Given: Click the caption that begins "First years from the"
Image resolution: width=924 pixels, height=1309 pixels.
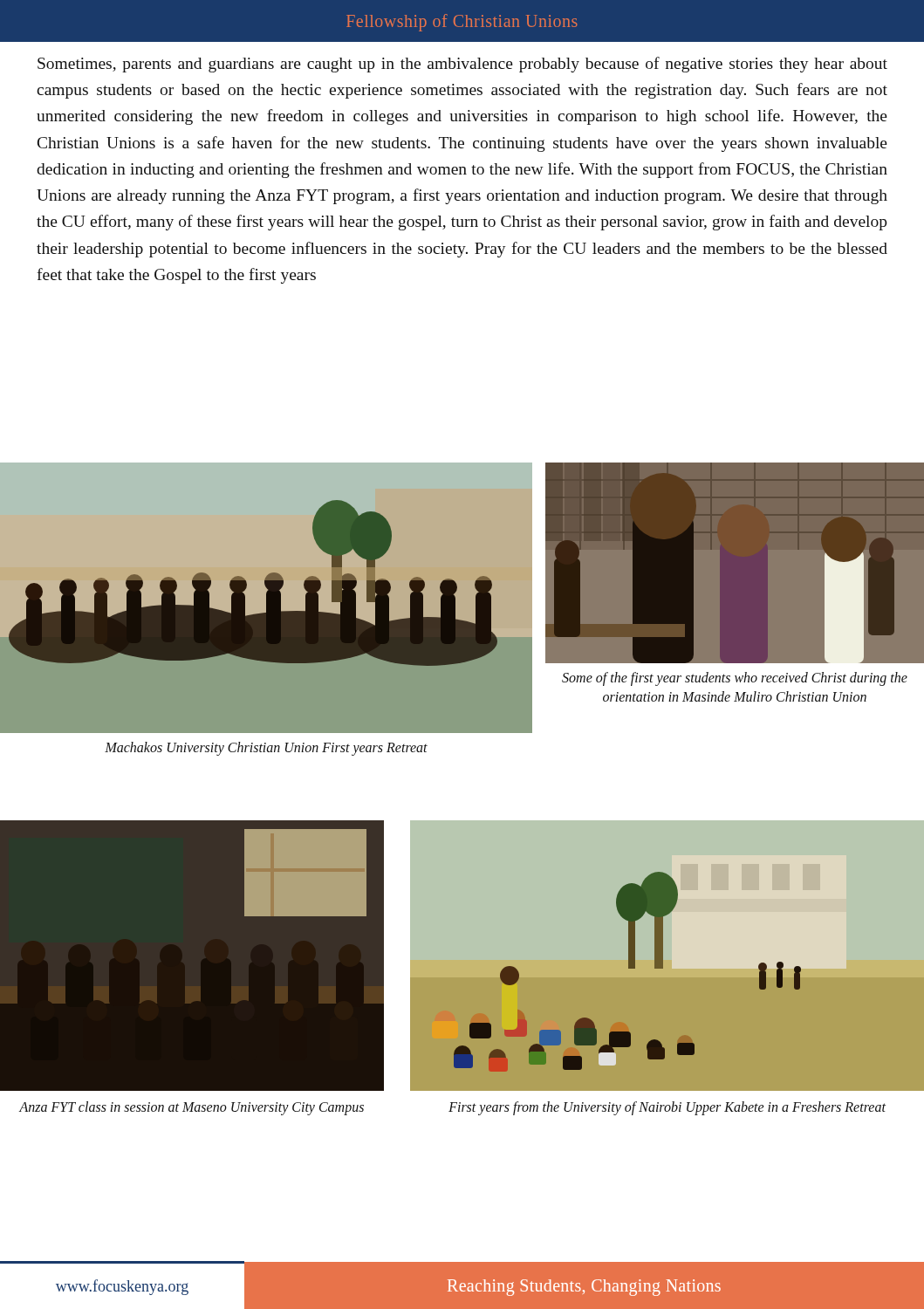Looking at the screenshot, I should tap(667, 1107).
